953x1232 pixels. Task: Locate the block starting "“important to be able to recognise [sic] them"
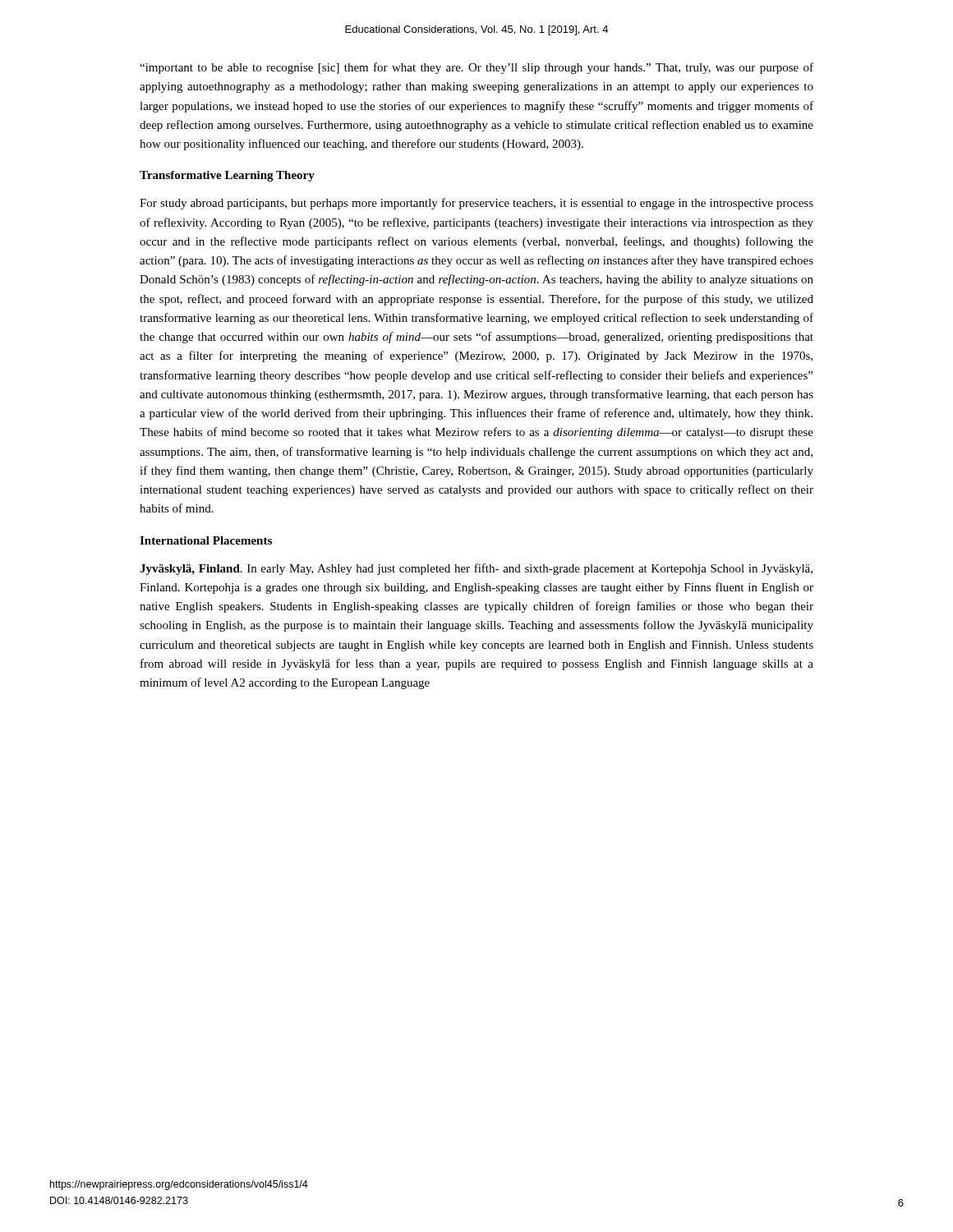(x=476, y=106)
